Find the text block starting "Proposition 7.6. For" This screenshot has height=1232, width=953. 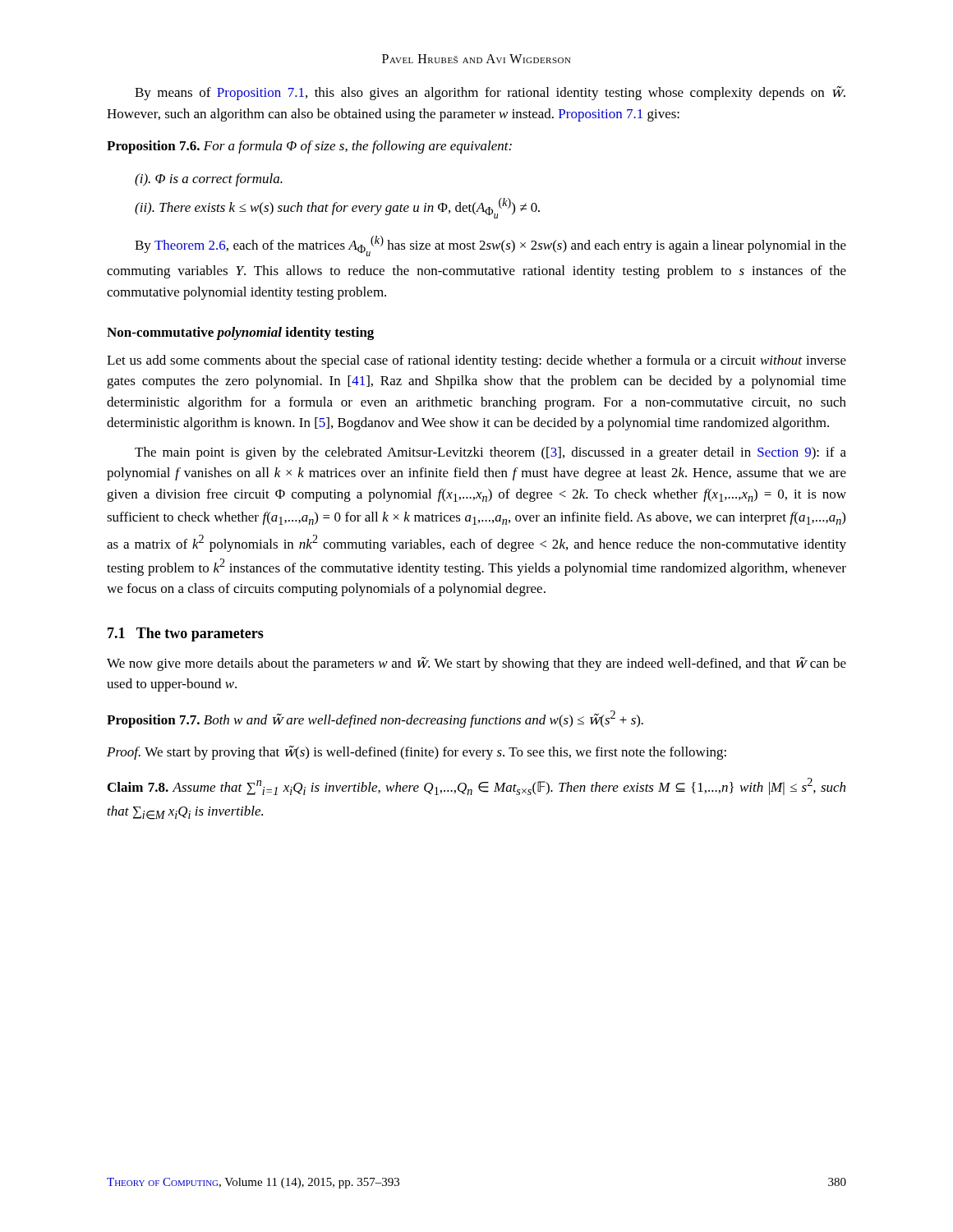pyautogui.click(x=310, y=146)
